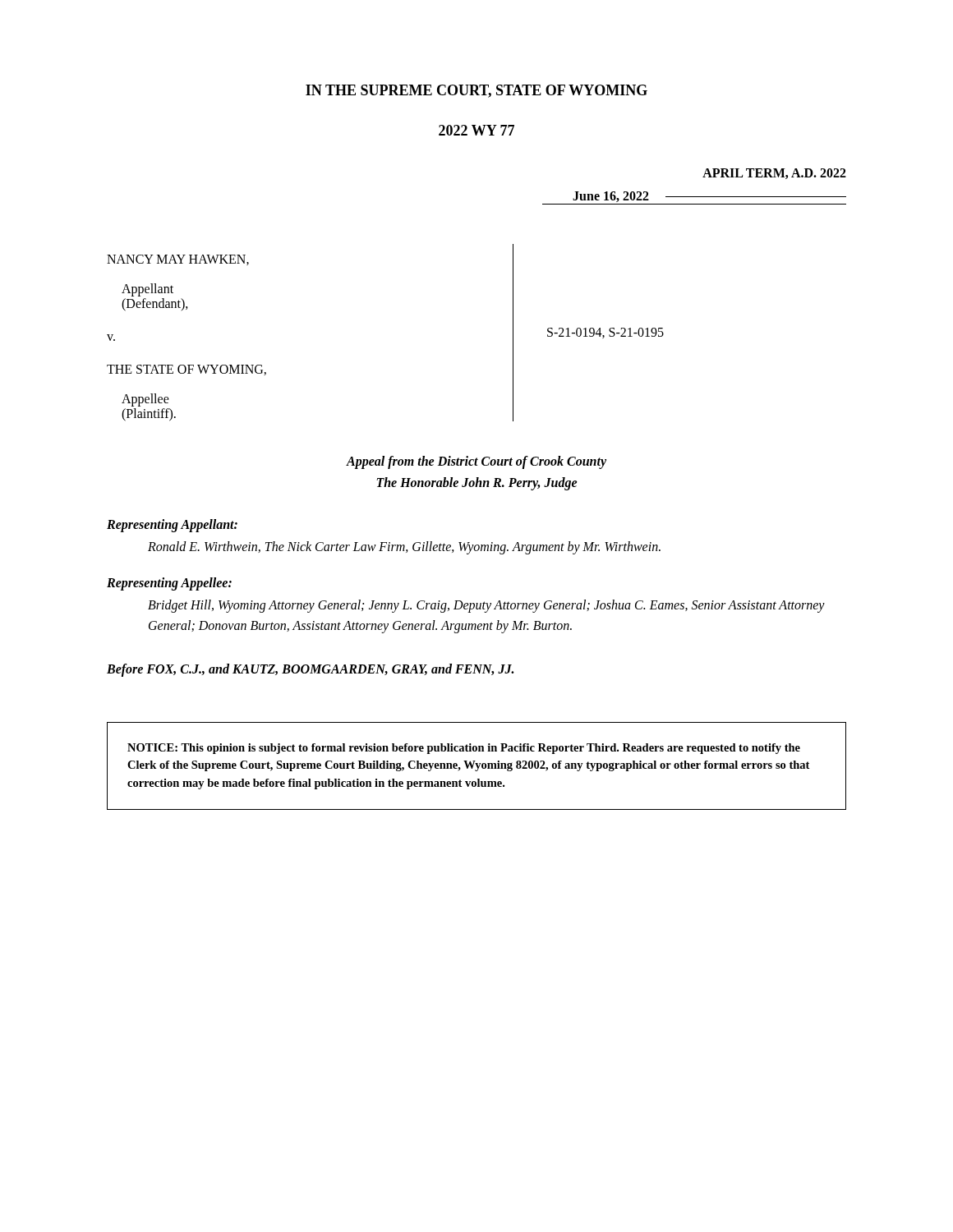Click where it says "Appellant (Defendant),"
This screenshot has height=1232, width=953.
[x=155, y=296]
